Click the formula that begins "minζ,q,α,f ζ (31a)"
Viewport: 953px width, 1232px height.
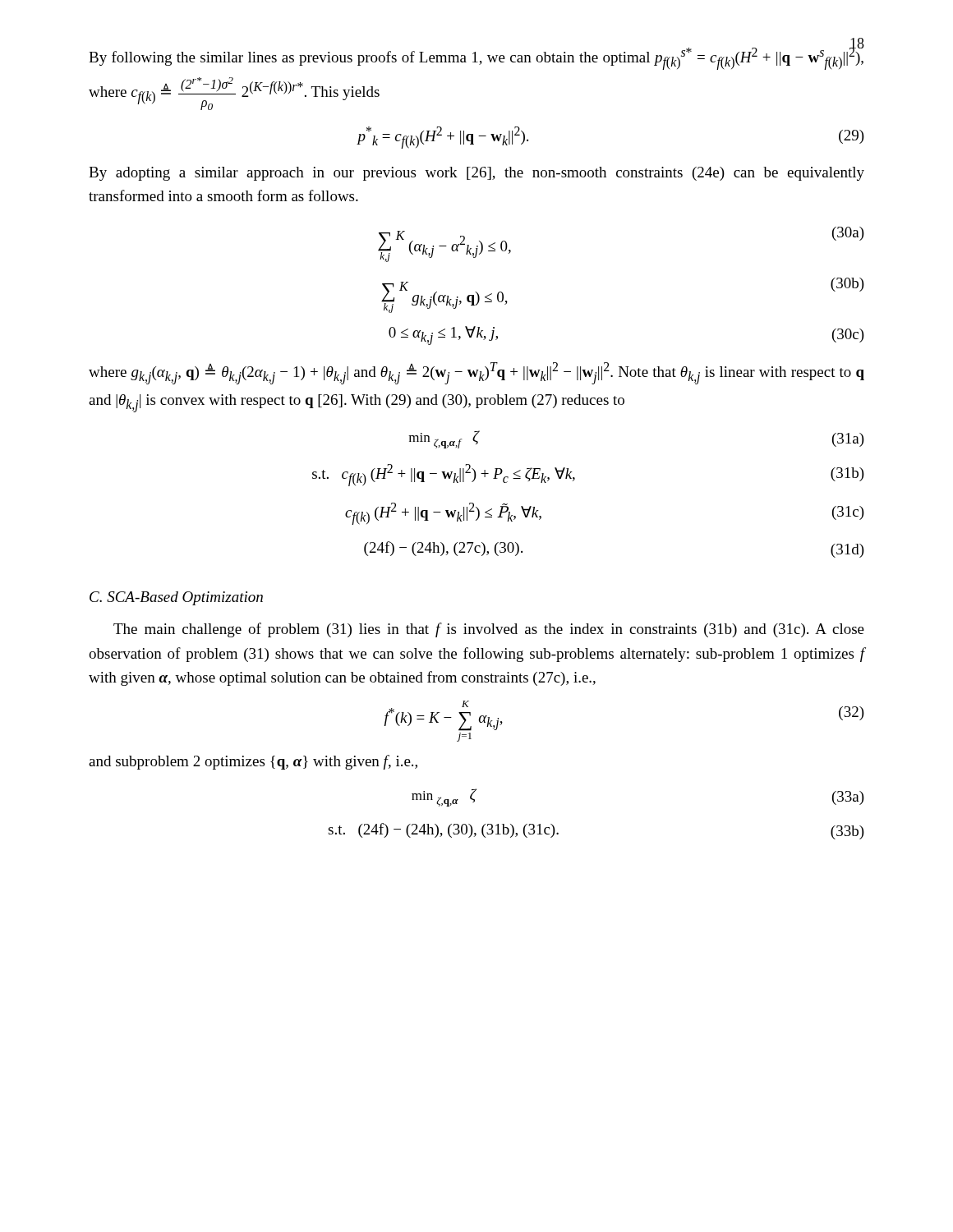click(476, 493)
